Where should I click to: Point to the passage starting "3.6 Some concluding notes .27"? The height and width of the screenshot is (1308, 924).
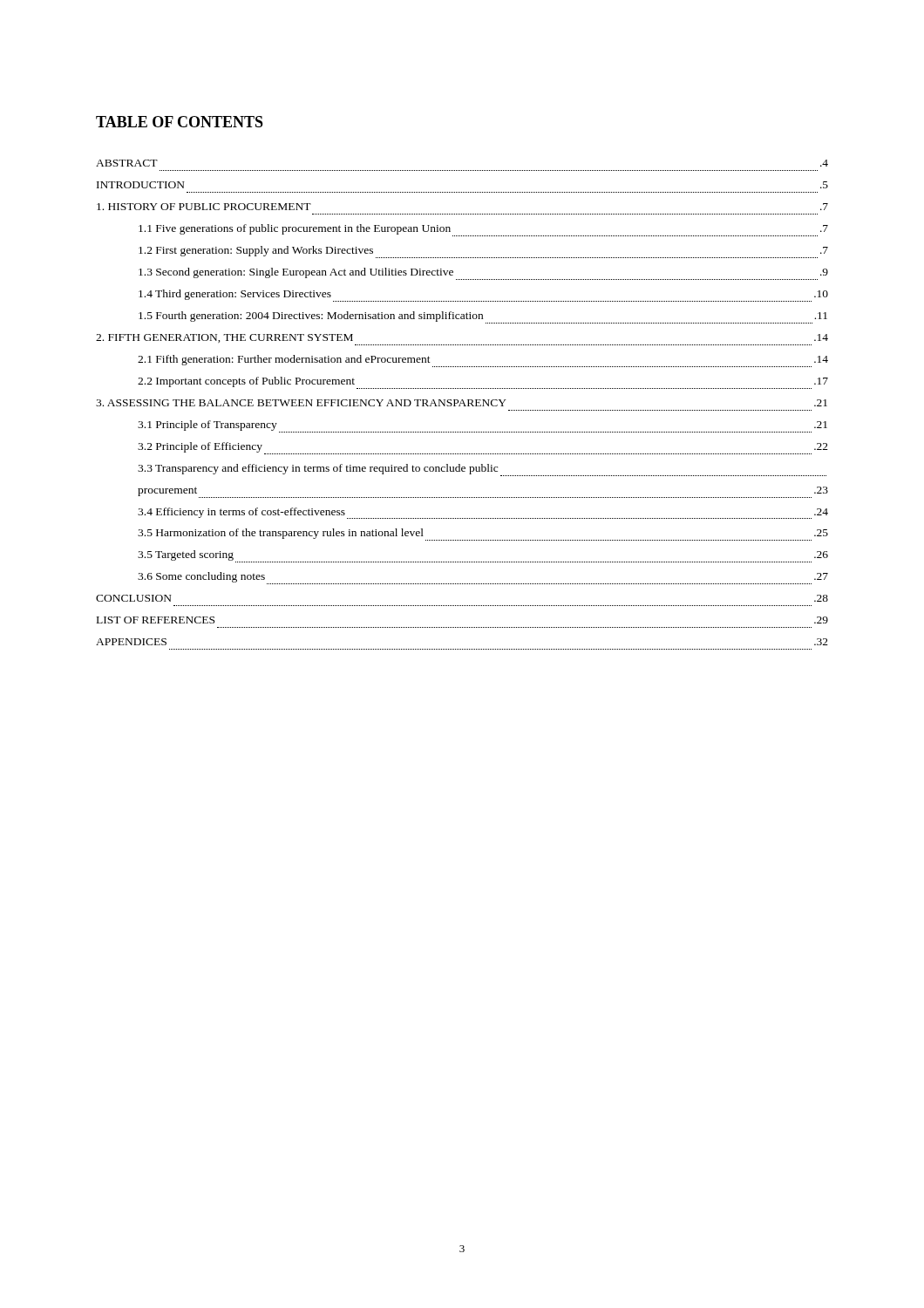tap(462, 577)
